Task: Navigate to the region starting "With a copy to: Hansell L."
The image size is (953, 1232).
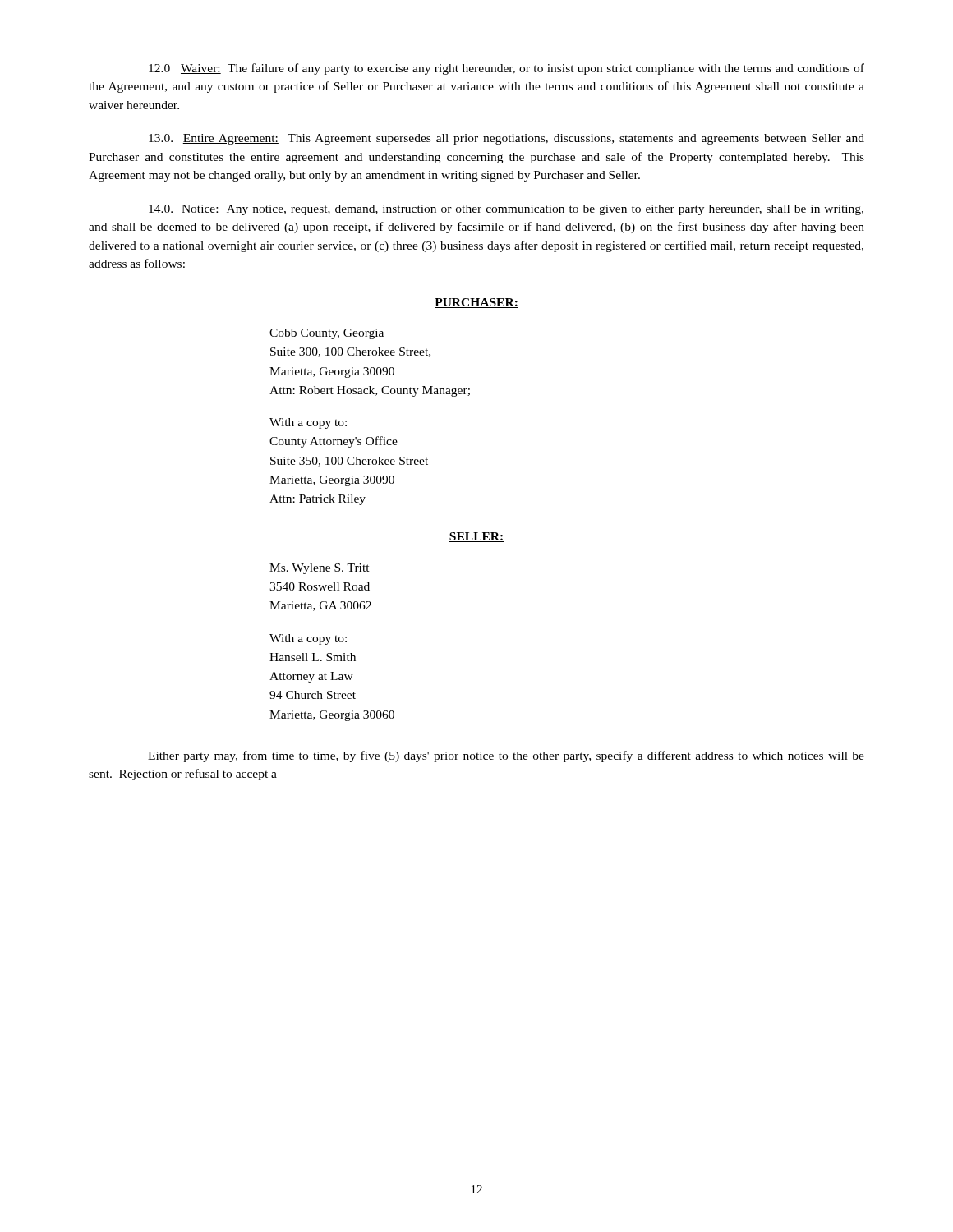Action: point(308,639)
